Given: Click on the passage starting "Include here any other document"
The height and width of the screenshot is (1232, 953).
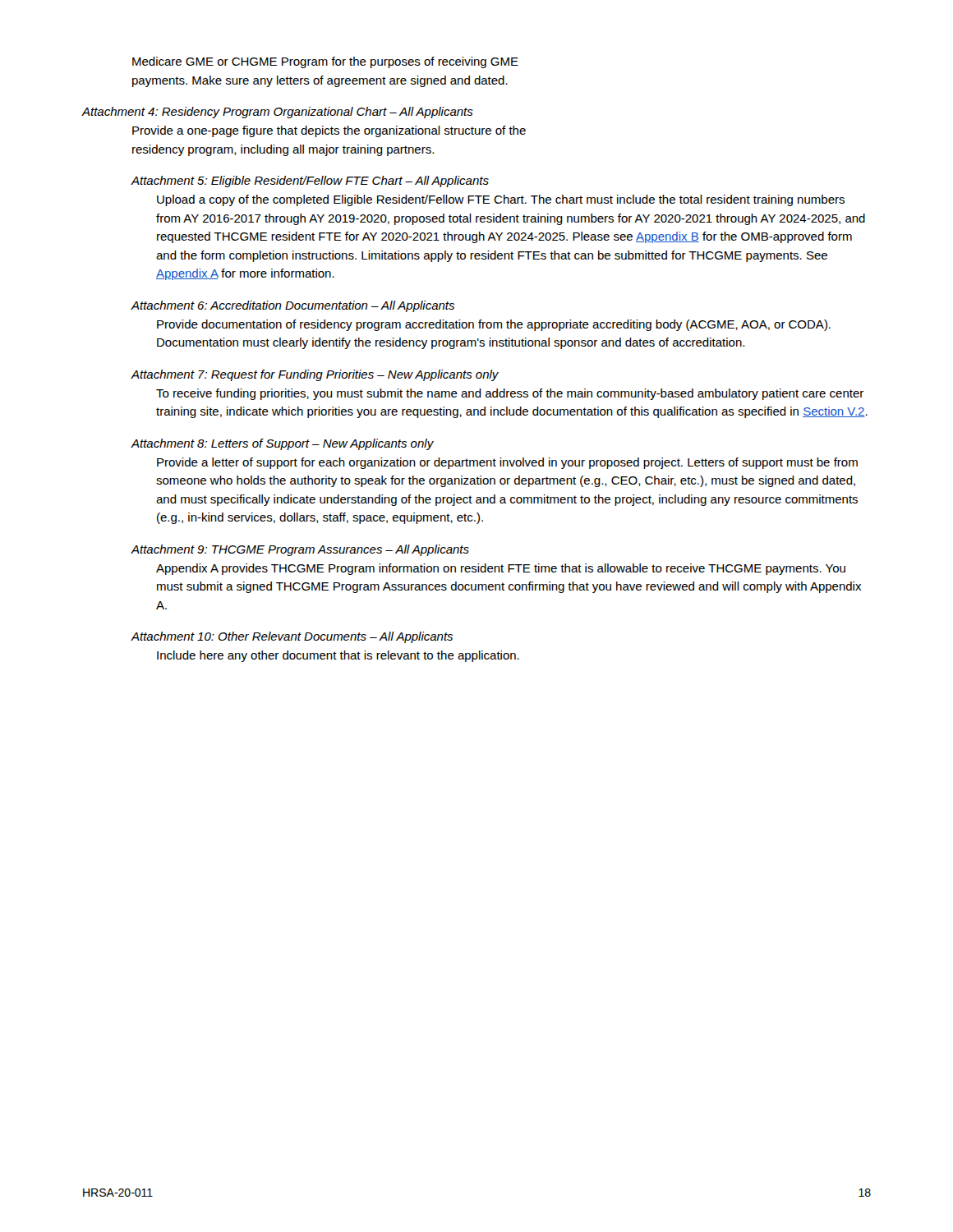Looking at the screenshot, I should coord(513,656).
